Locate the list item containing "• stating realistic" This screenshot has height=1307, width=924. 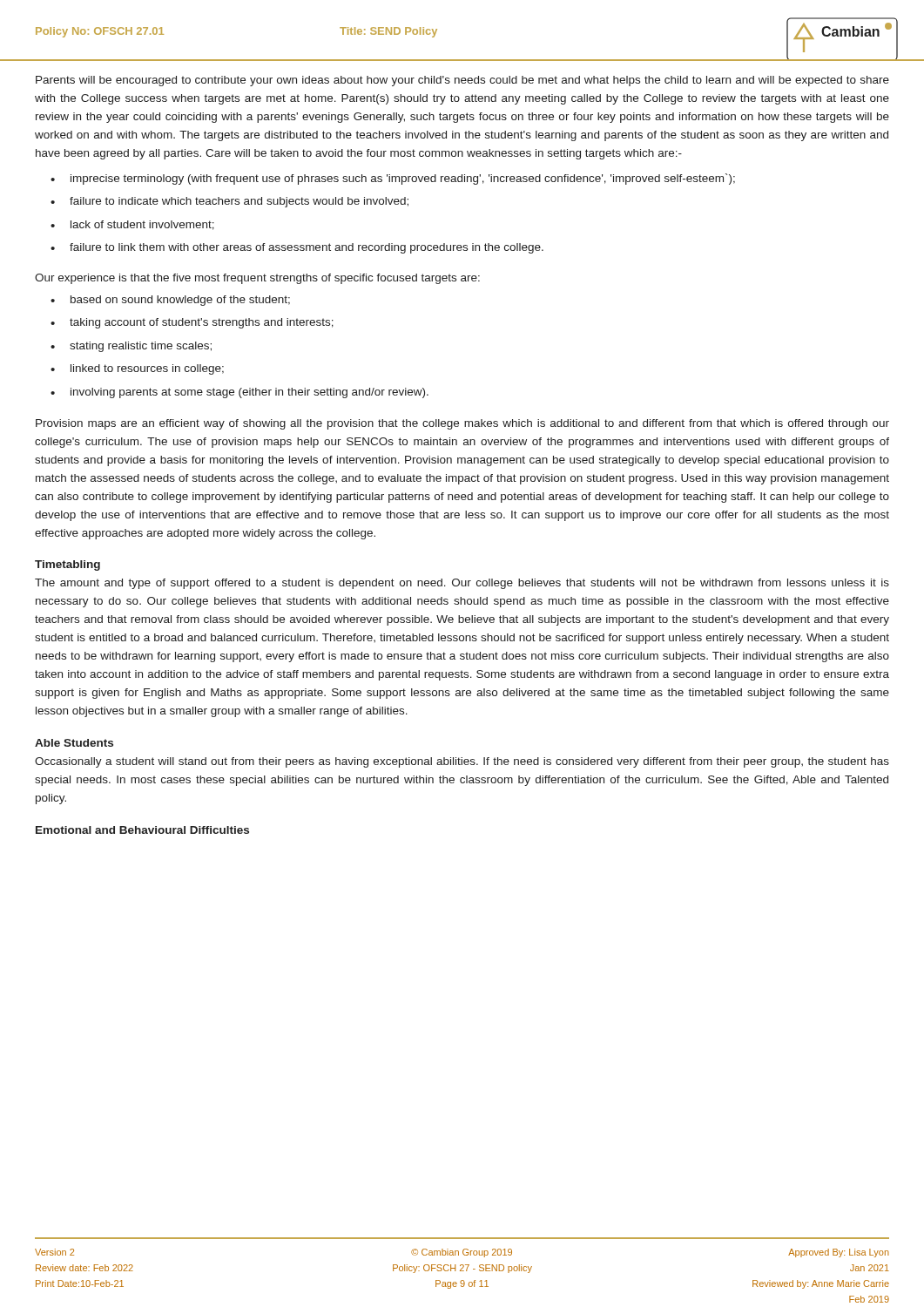pyautogui.click(x=131, y=347)
